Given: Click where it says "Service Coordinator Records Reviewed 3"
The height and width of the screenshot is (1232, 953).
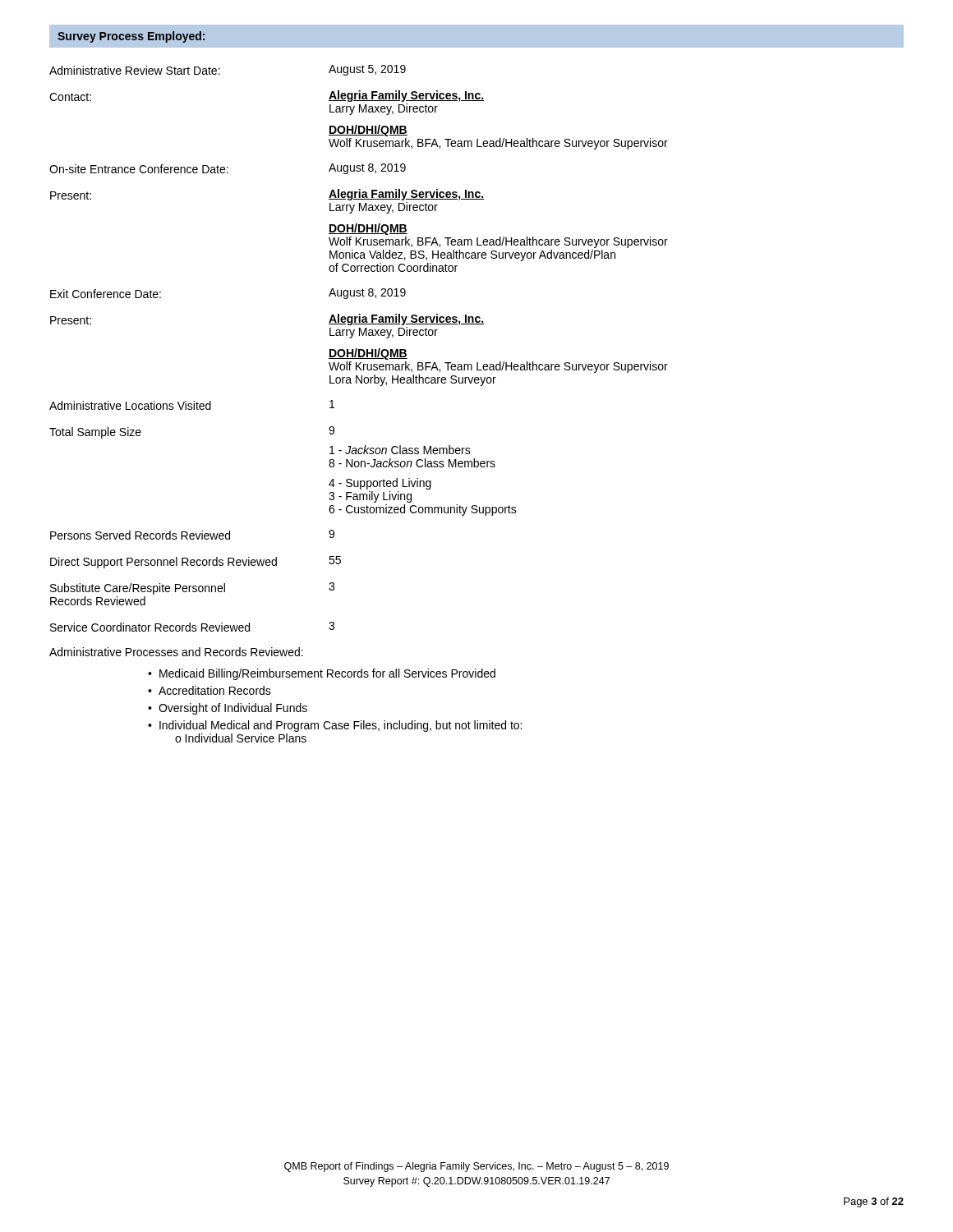Looking at the screenshot, I should pyautogui.click(x=192, y=627).
